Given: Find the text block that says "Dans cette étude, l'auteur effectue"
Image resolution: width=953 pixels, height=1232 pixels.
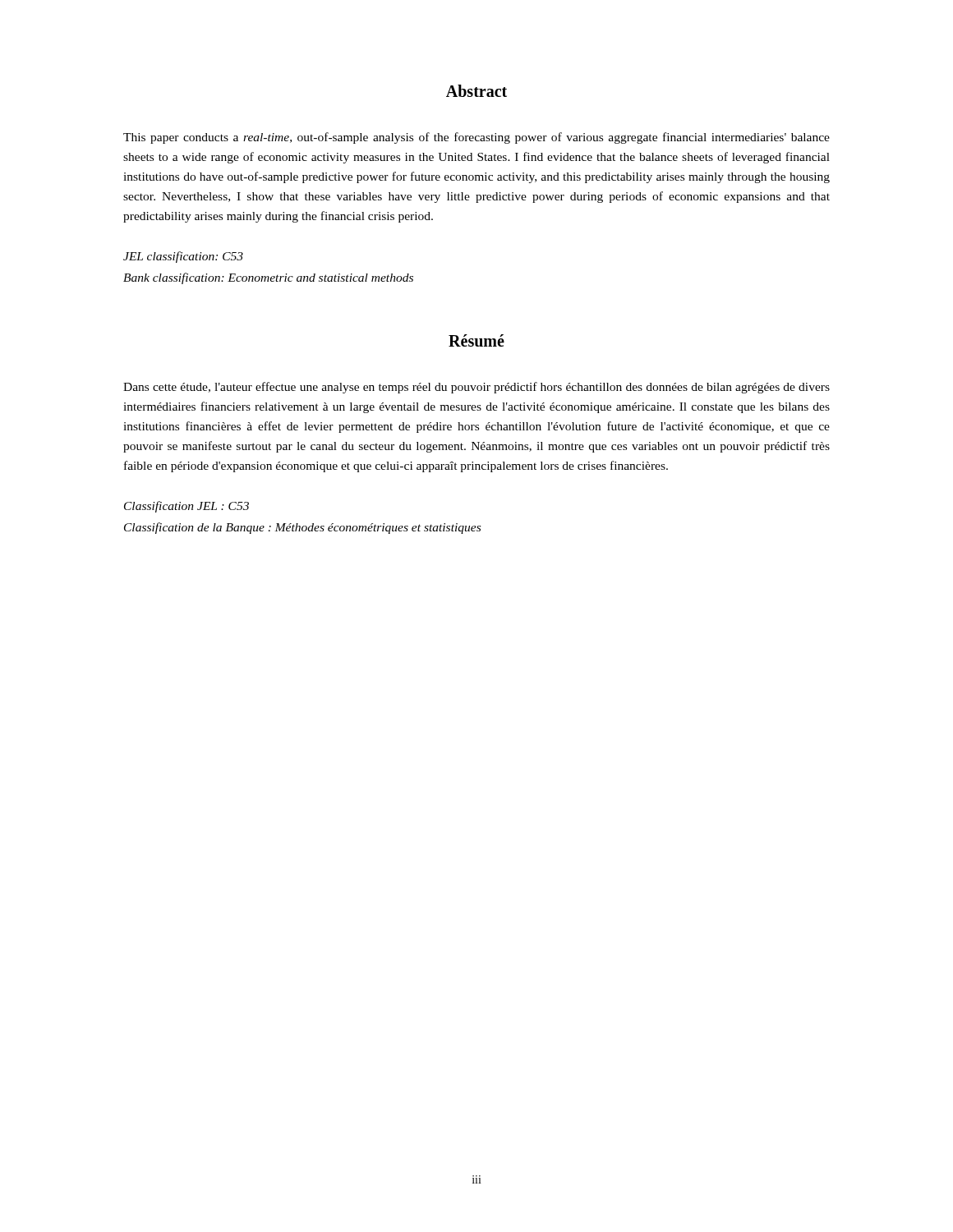Looking at the screenshot, I should click(x=476, y=426).
